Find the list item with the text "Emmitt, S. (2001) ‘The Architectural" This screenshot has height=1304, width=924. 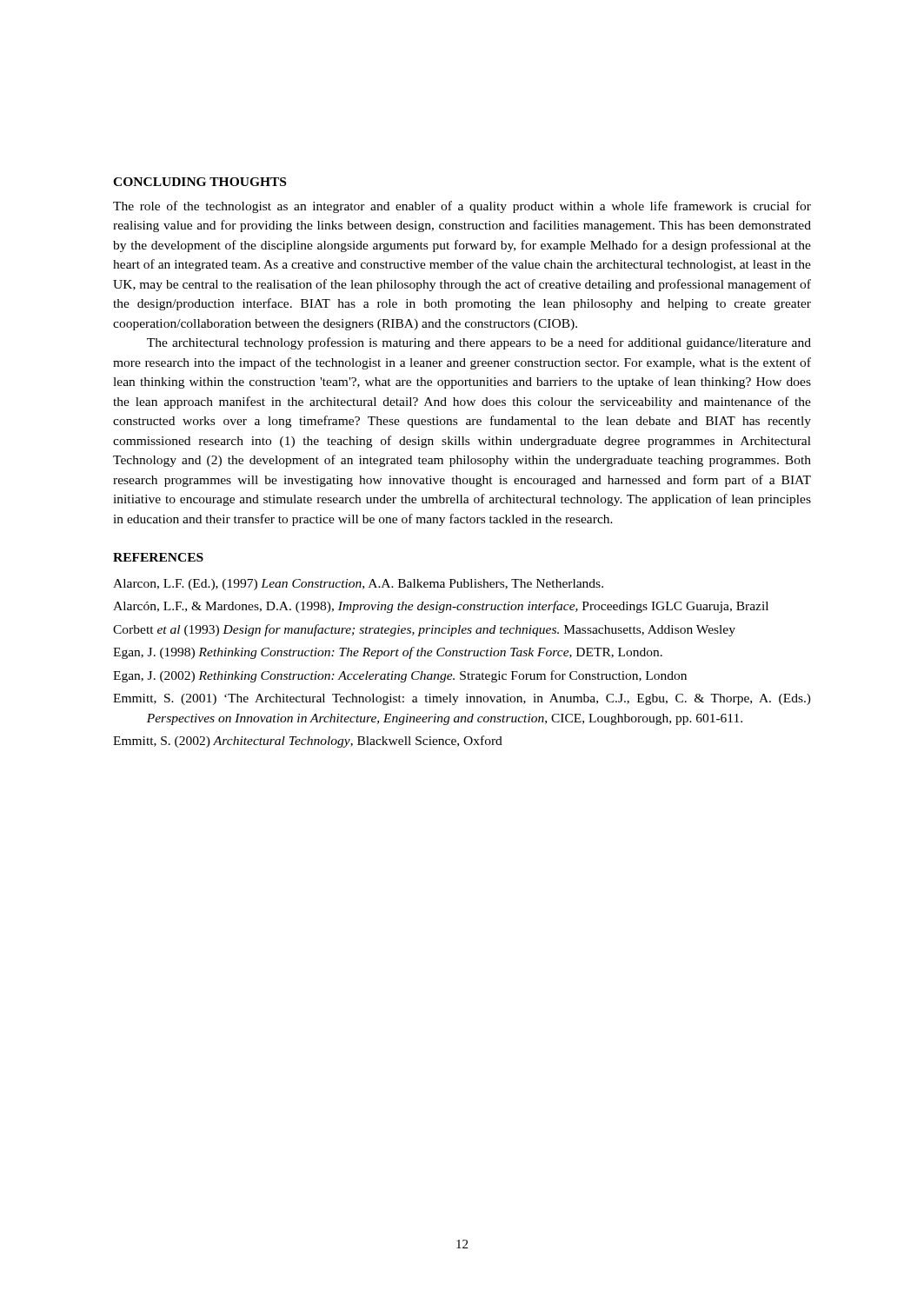click(x=462, y=708)
